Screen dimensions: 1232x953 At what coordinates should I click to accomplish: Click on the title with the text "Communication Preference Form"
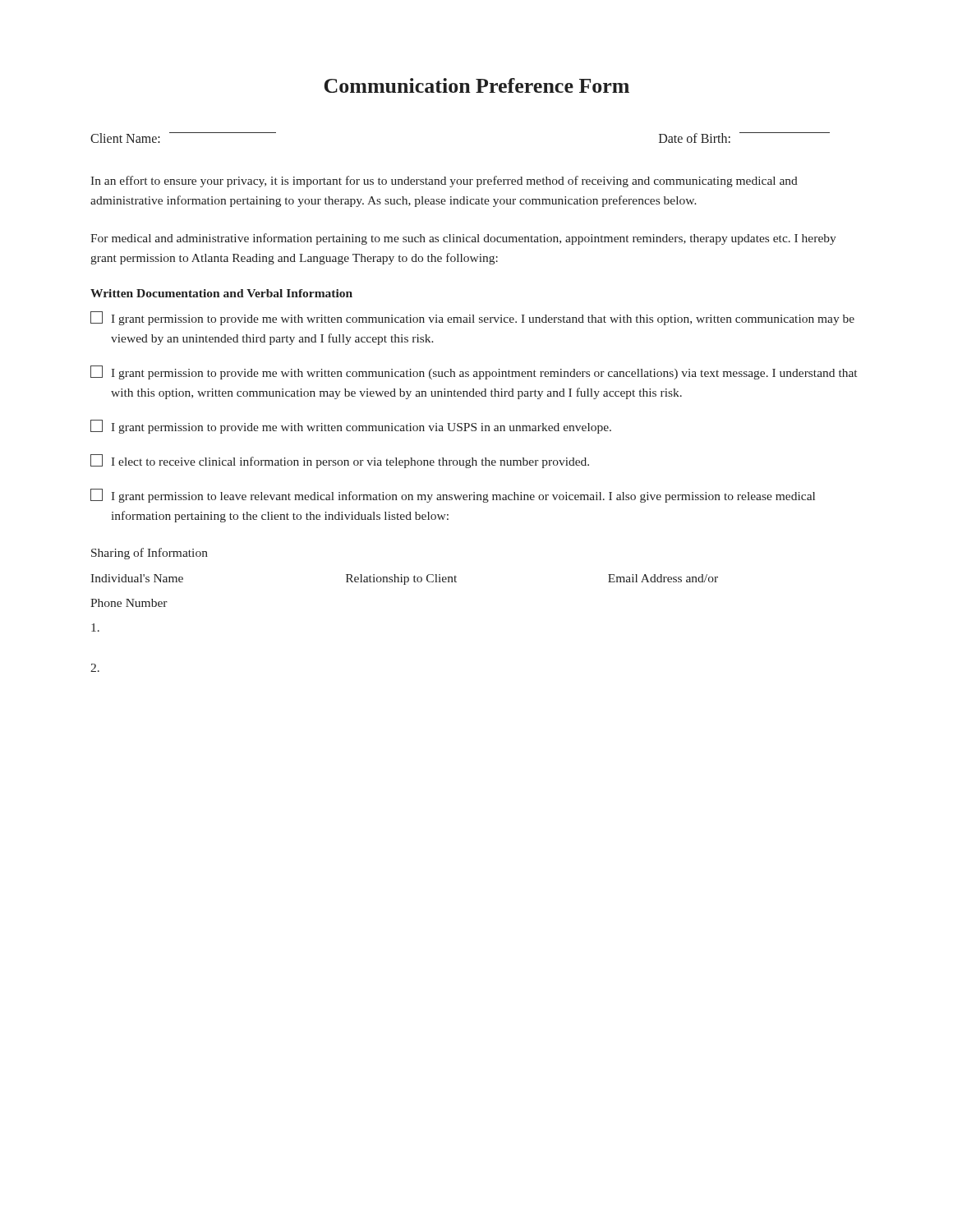(x=476, y=86)
